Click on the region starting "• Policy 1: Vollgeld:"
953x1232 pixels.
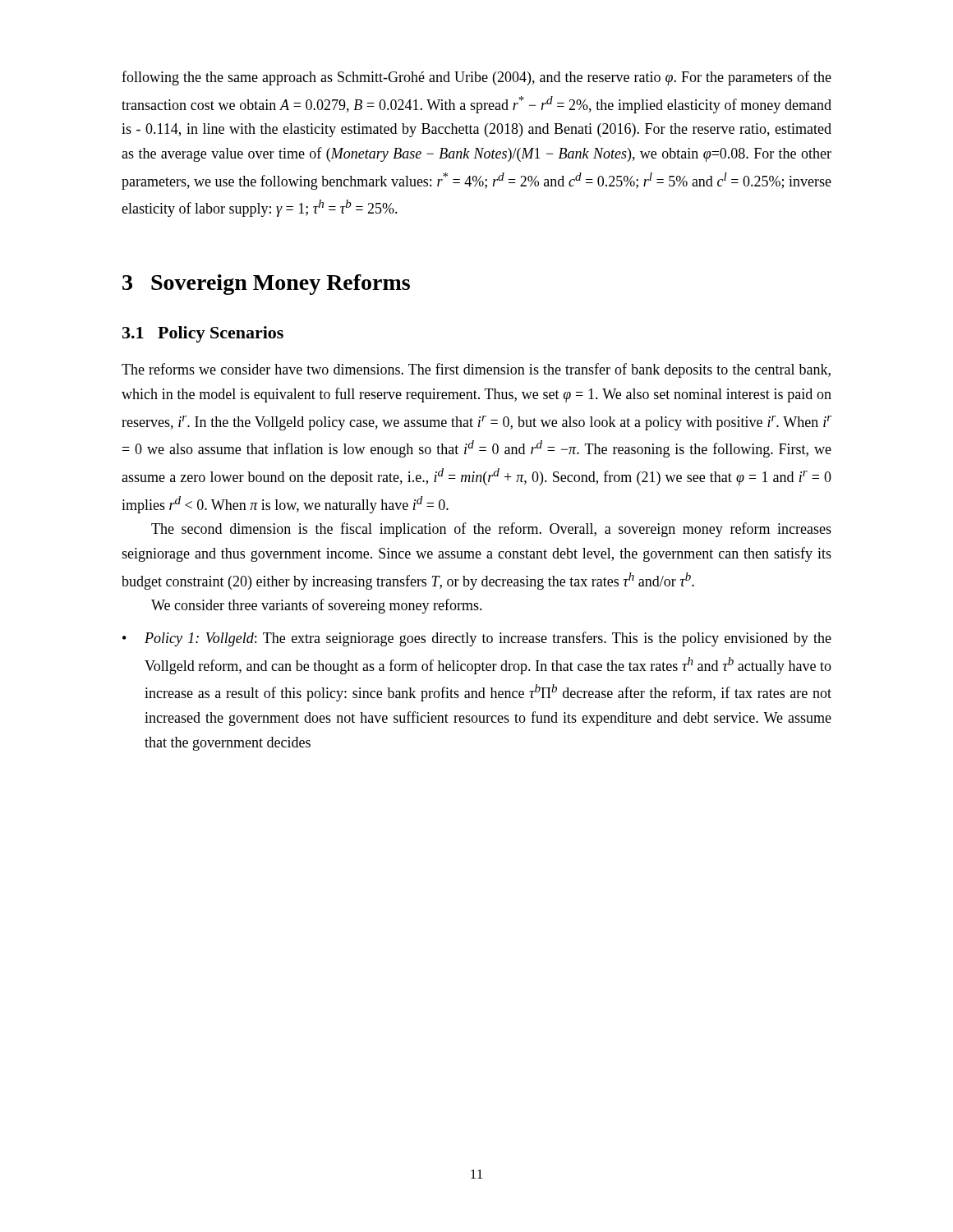476,691
